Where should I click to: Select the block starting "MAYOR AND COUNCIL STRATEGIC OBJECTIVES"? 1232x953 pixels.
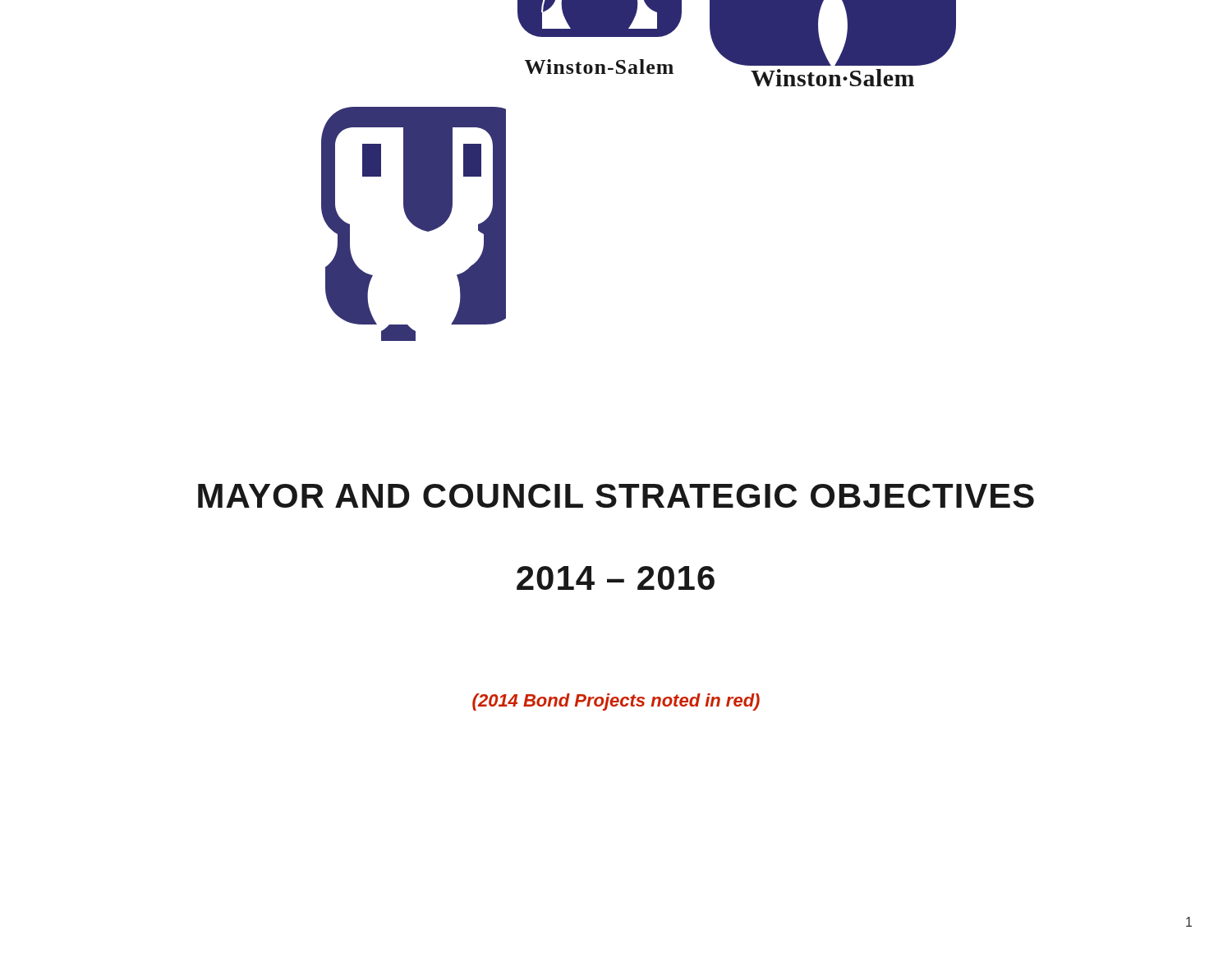coord(616,496)
